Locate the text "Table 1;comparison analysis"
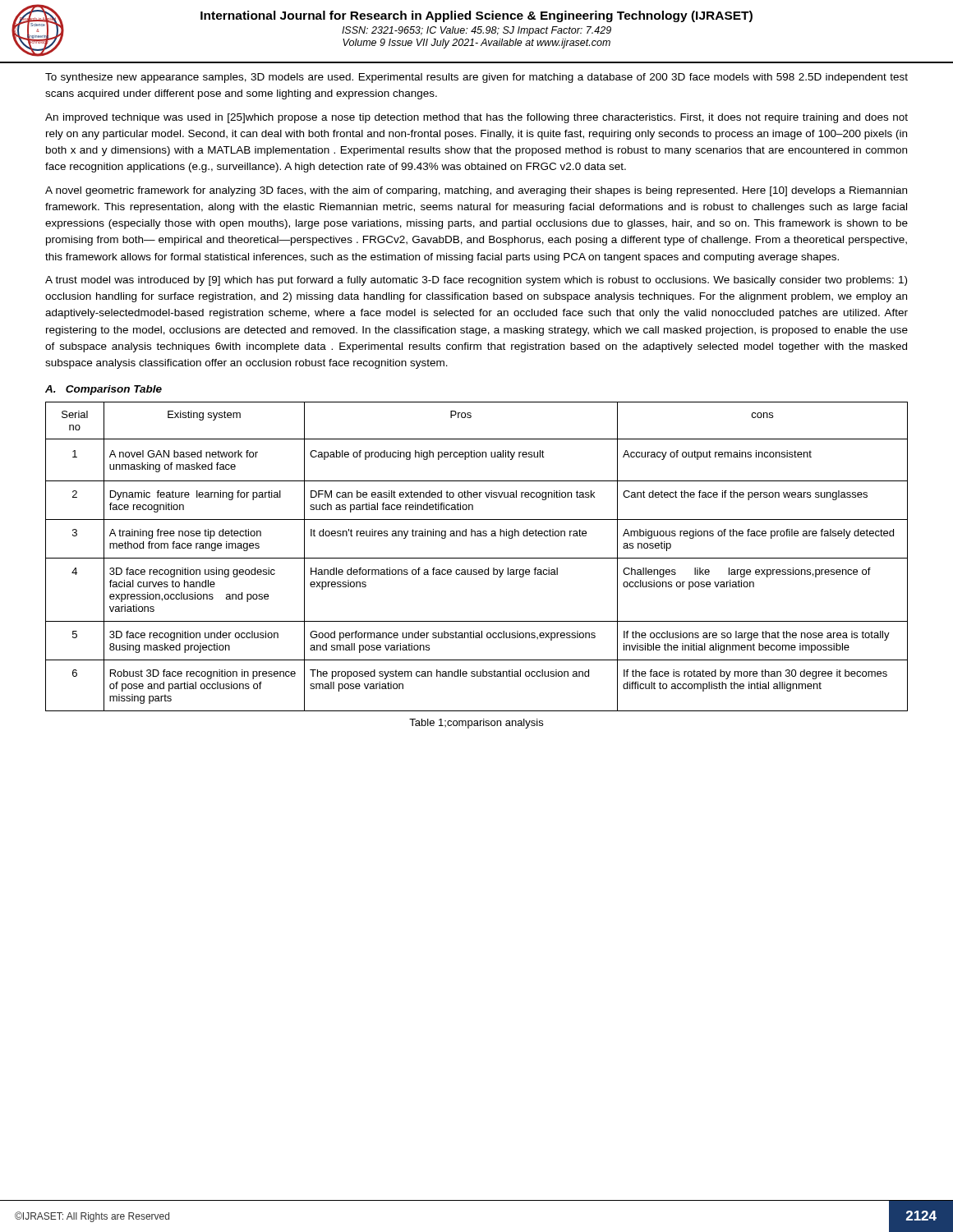The image size is (953, 1232). point(476,723)
